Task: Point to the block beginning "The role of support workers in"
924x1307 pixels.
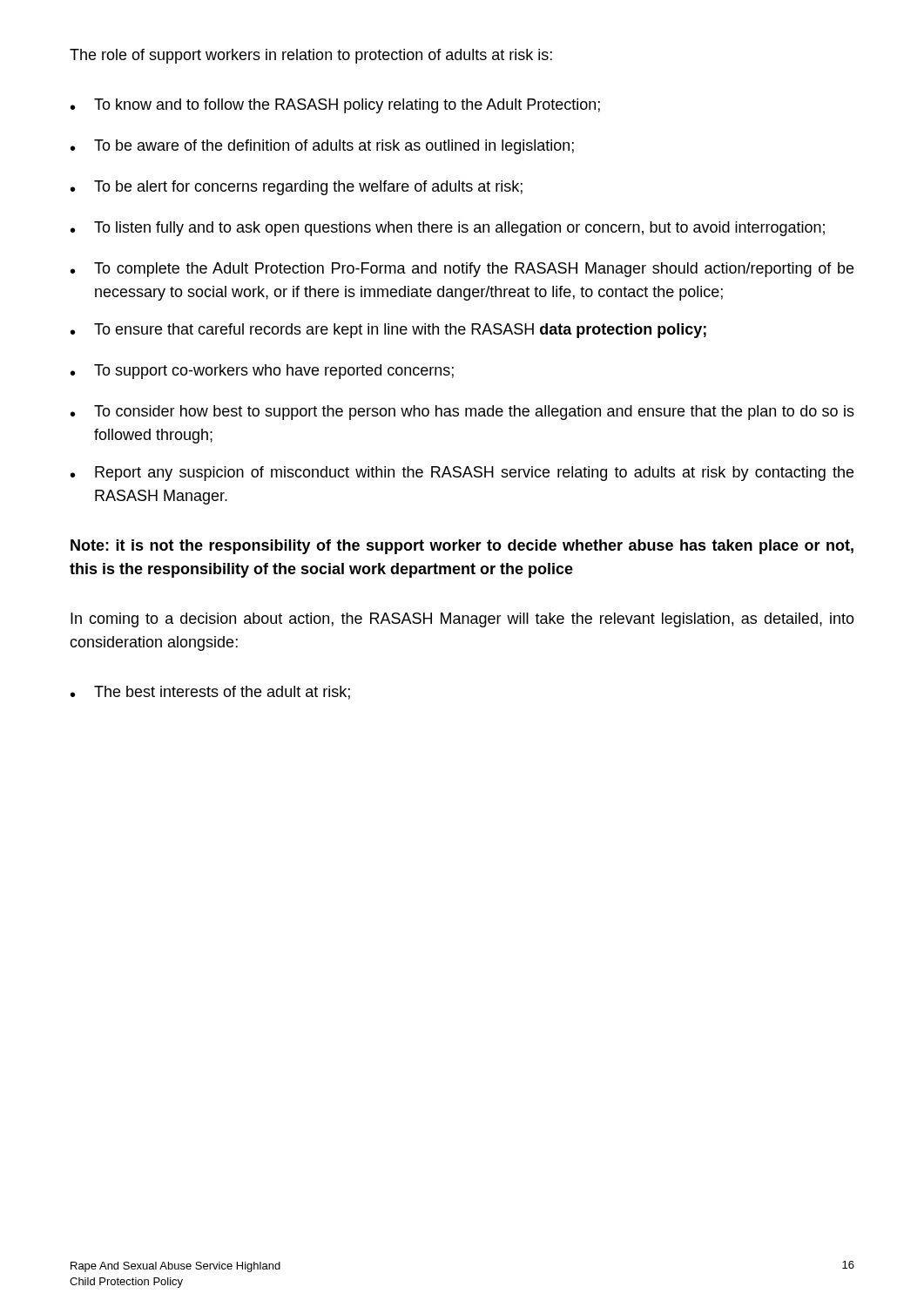Action: (311, 55)
